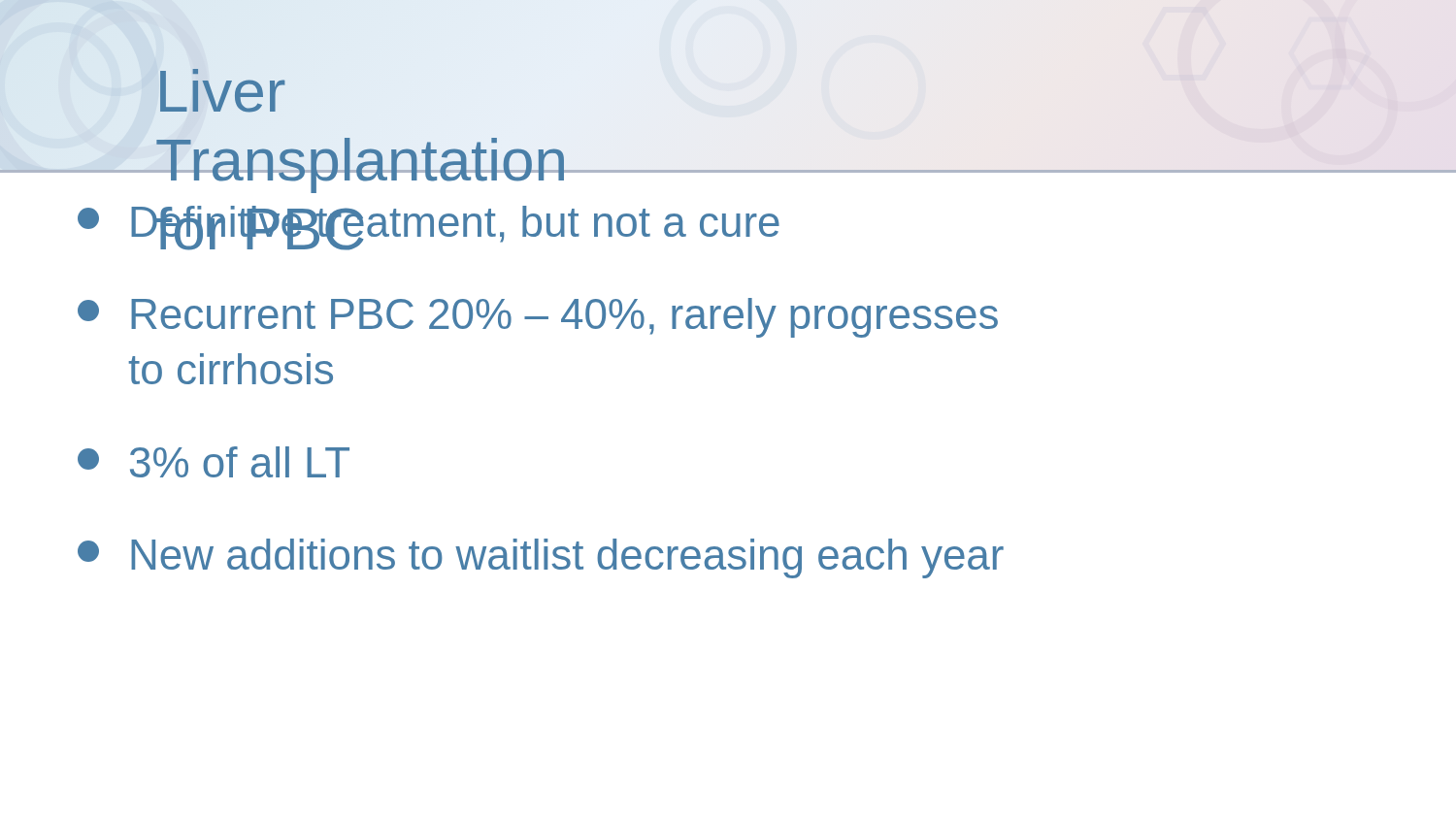
Task: Click on the text block starting "New additions to waitlist decreasing each year"
Action: 738,554
